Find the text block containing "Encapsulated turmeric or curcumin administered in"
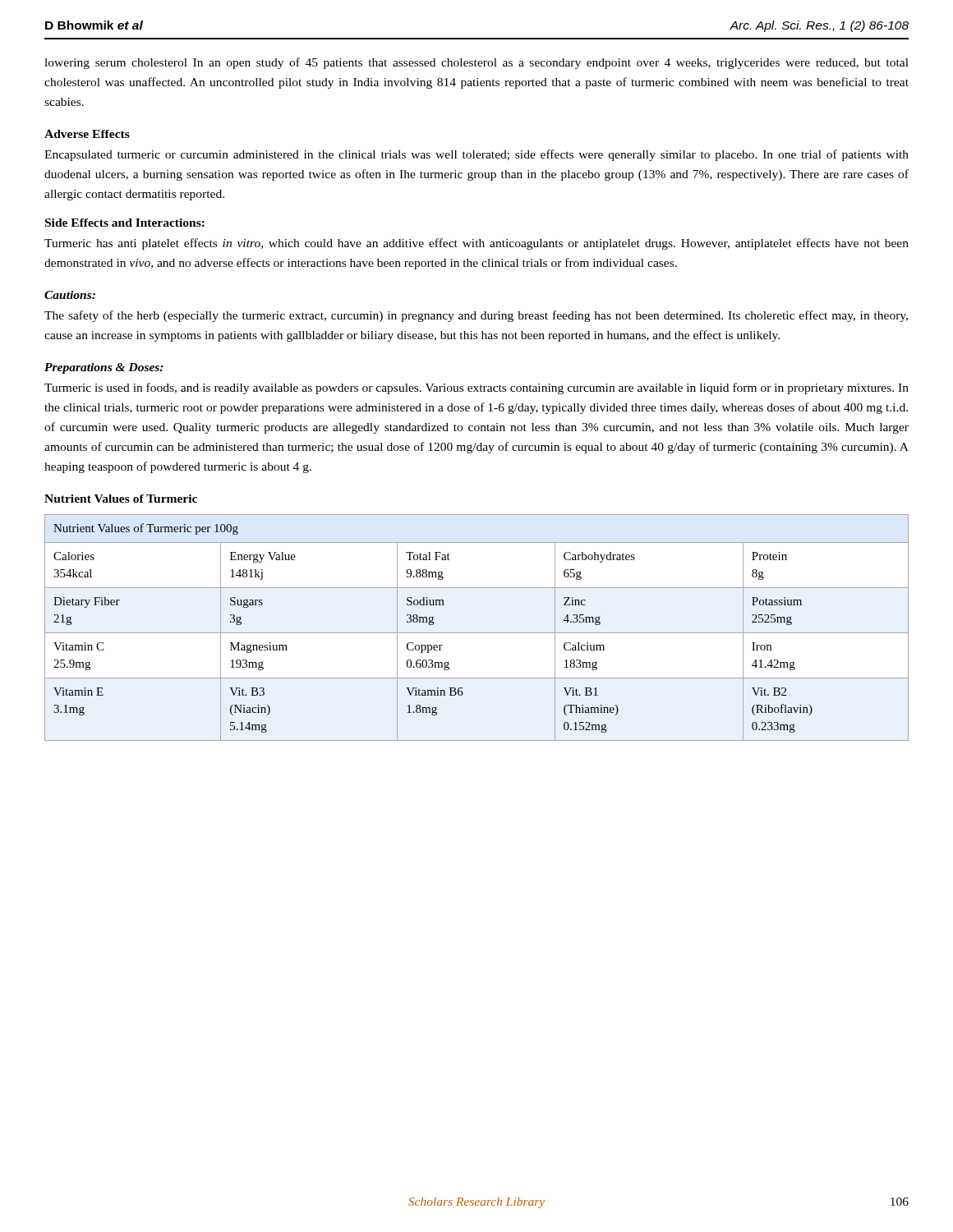953x1232 pixels. pos(476,174)
